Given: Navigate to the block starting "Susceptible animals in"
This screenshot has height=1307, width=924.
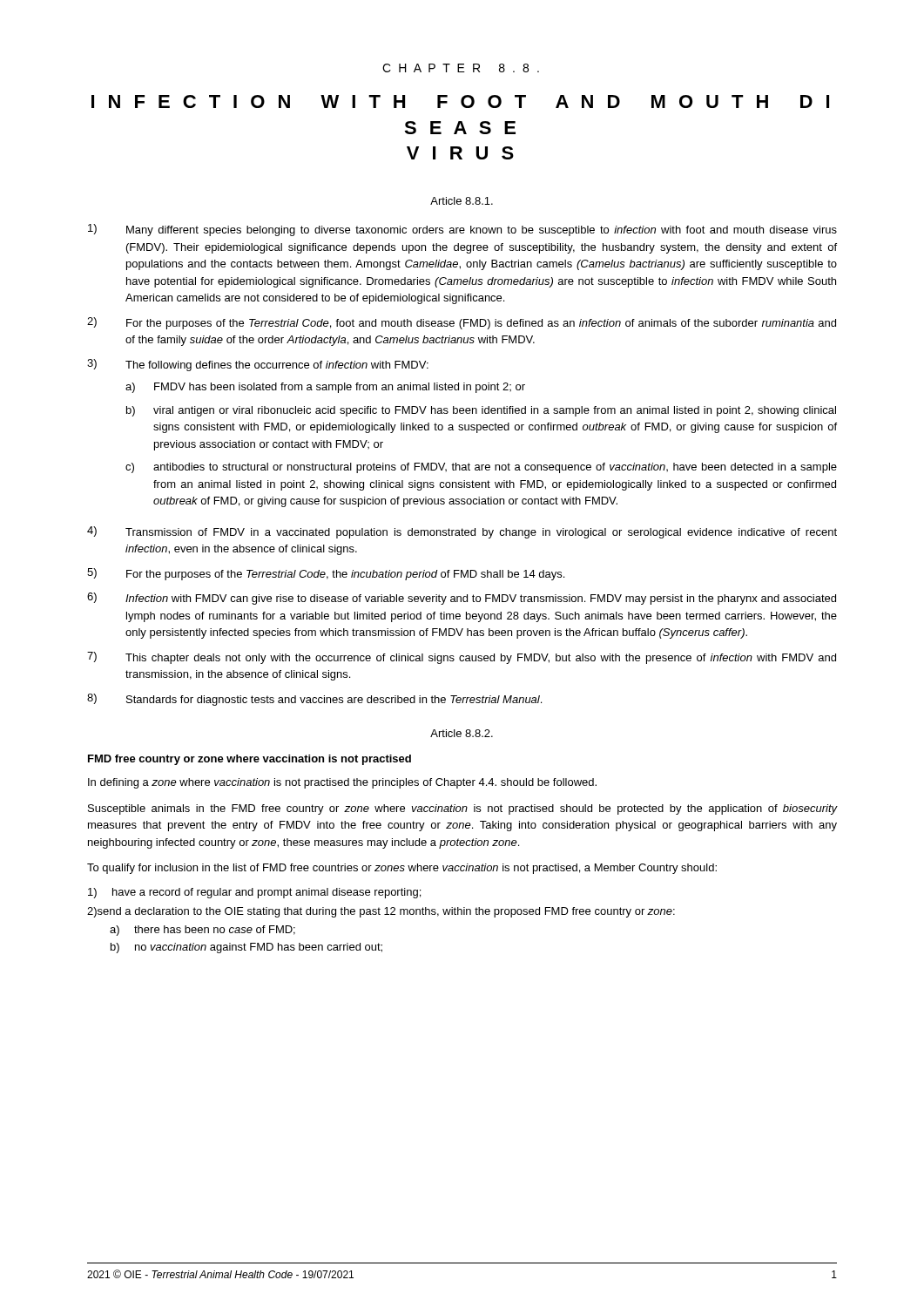Looking at the screenshot, I should pyautogui.click(x=462, y=825).
